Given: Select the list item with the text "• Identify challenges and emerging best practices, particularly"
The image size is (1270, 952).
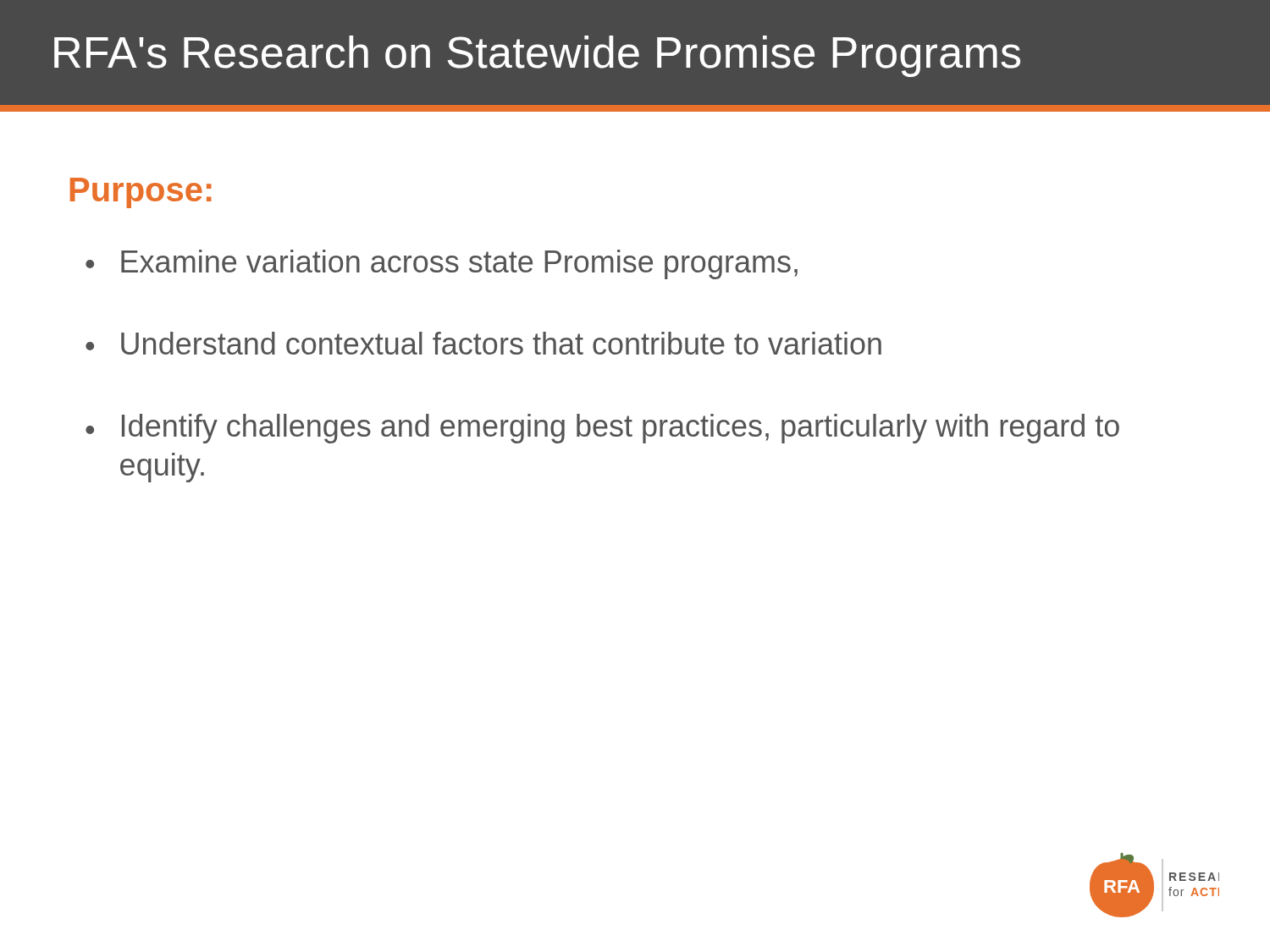Looking at the screenshot, I should coord(644,446).
